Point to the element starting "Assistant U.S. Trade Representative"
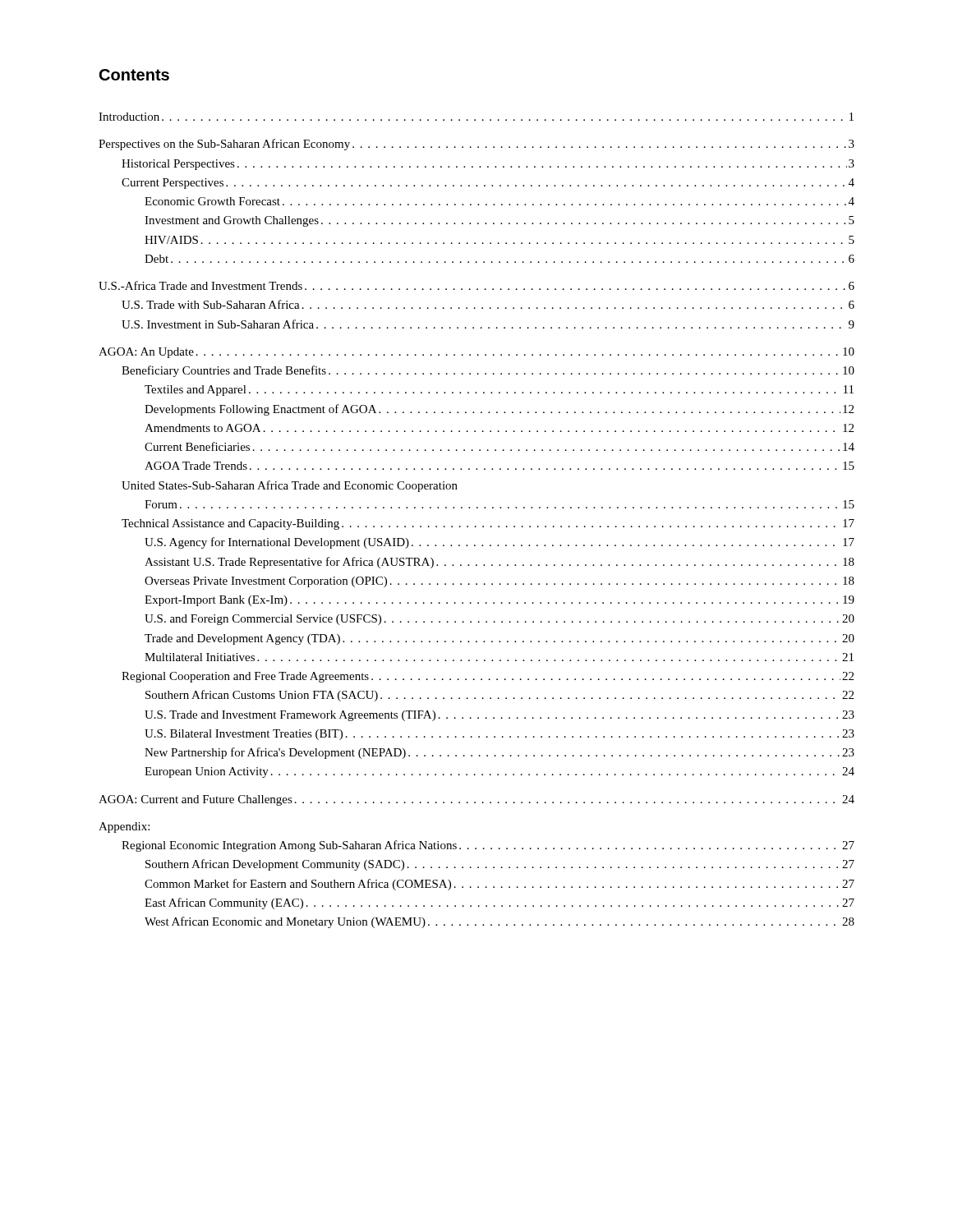Screen dimensions: 1232x953 point(476,562)
